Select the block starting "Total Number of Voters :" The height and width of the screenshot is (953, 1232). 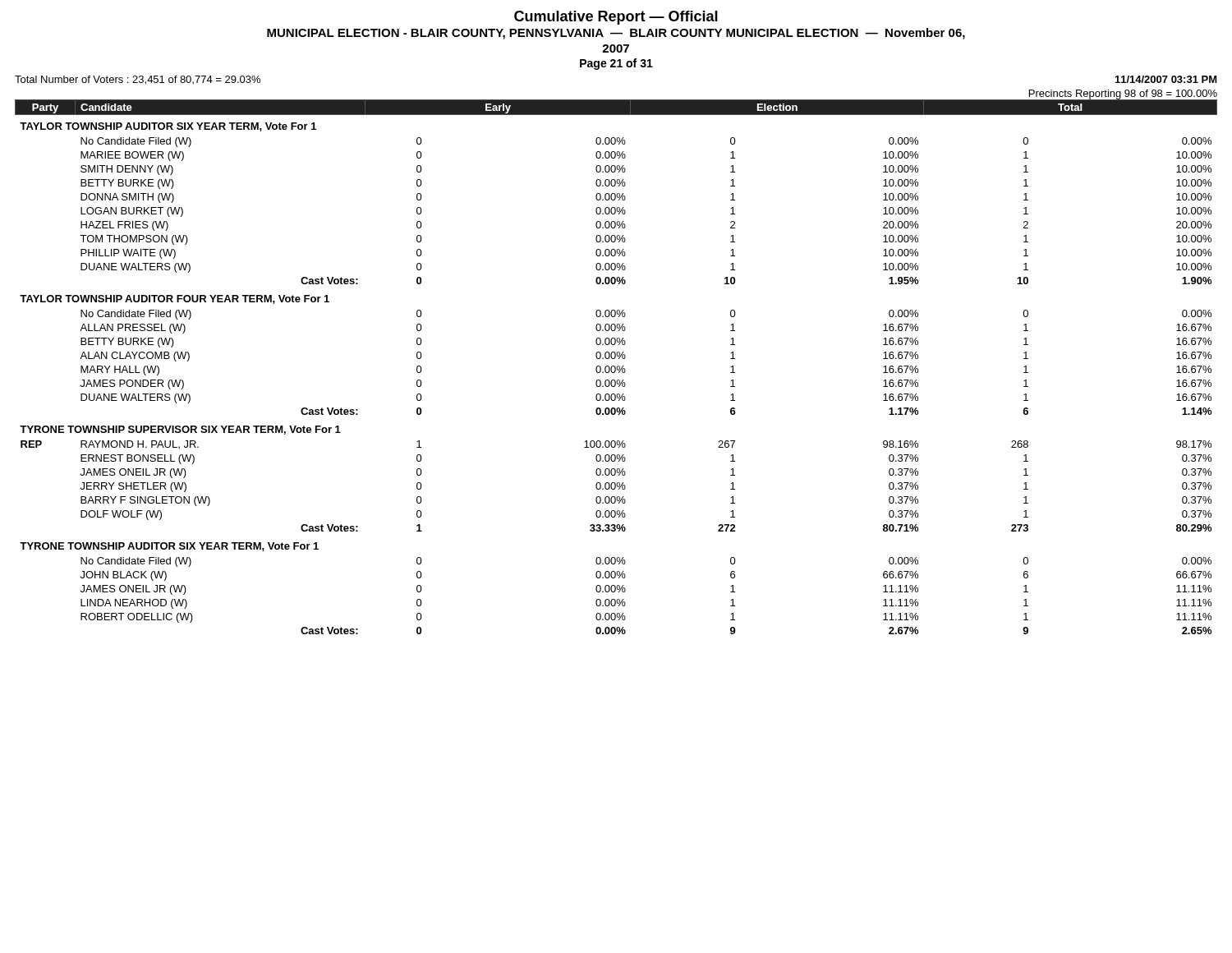(138, 79)
